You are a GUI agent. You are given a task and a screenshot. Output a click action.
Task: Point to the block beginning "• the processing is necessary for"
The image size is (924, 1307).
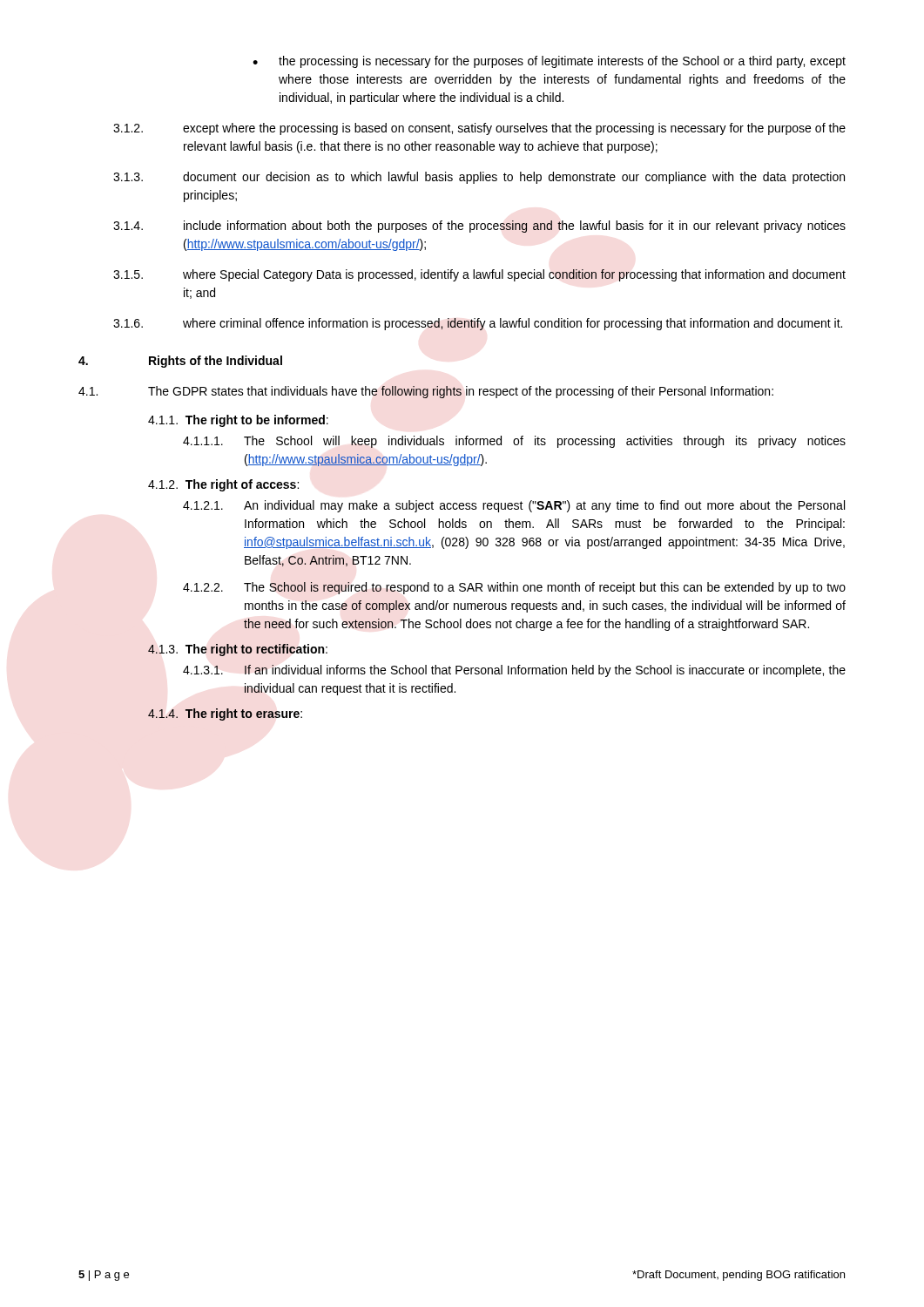point(549,80)
